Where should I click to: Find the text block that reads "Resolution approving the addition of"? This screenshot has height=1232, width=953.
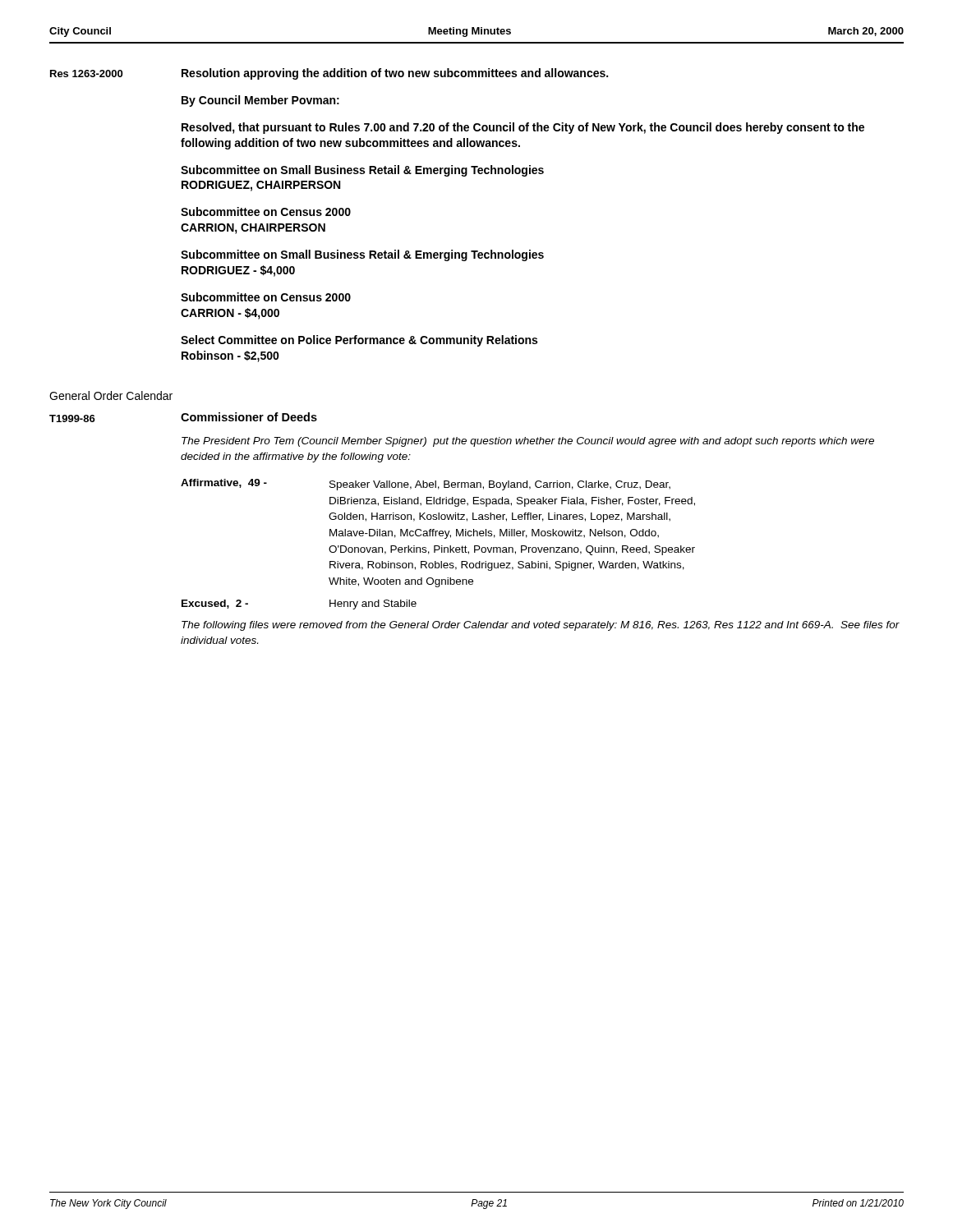[x=395, y=73]
